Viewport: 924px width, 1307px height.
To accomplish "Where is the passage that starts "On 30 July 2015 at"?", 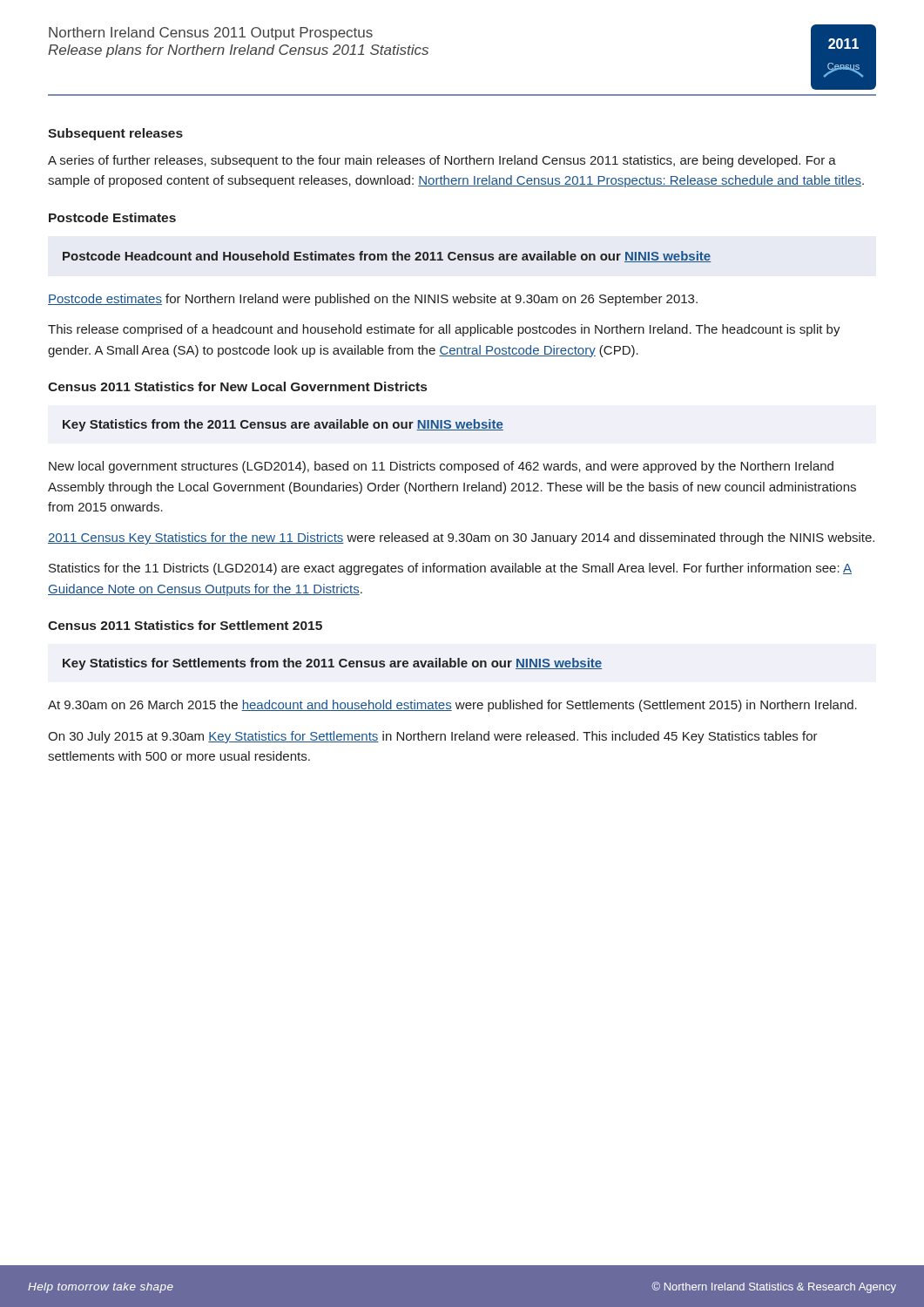I will [433, 746].
